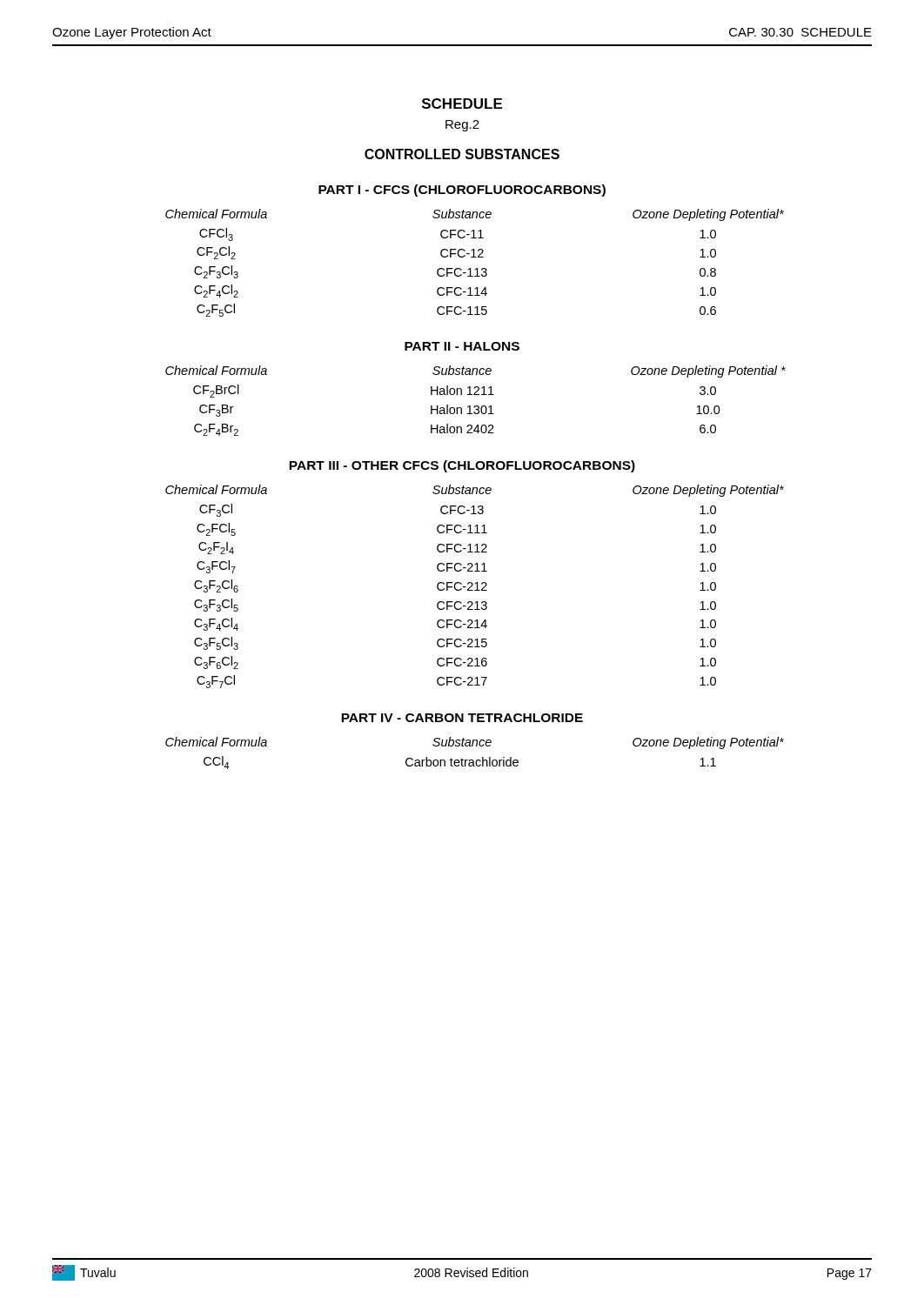Where does it say "CONTROLLED SUBSTANCES"?

pyautogui.click(x=462, y=154)
